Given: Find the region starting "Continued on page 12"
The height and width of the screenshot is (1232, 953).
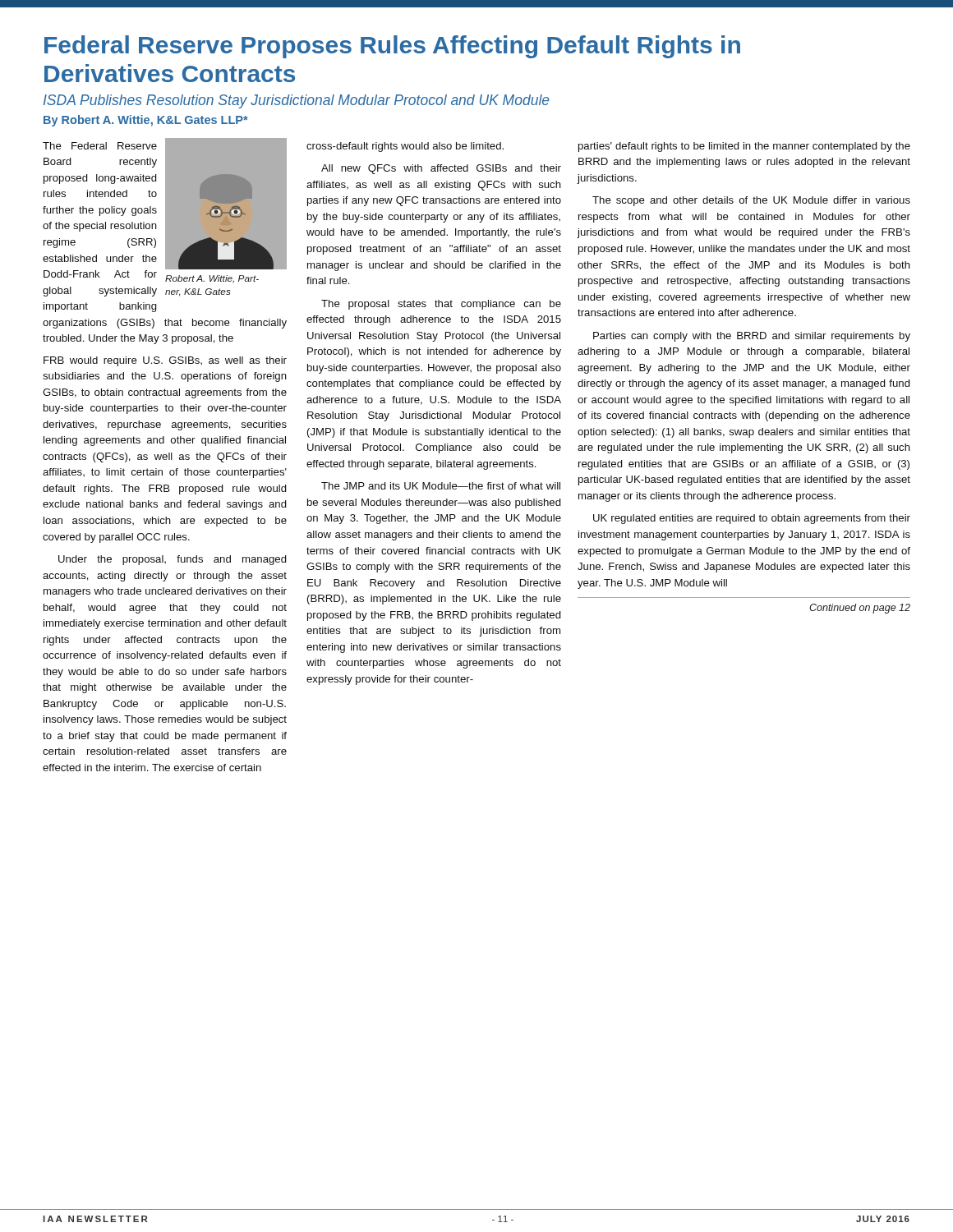Looking at the screenshot, I should pyautogui.click(x=860, y=608).
